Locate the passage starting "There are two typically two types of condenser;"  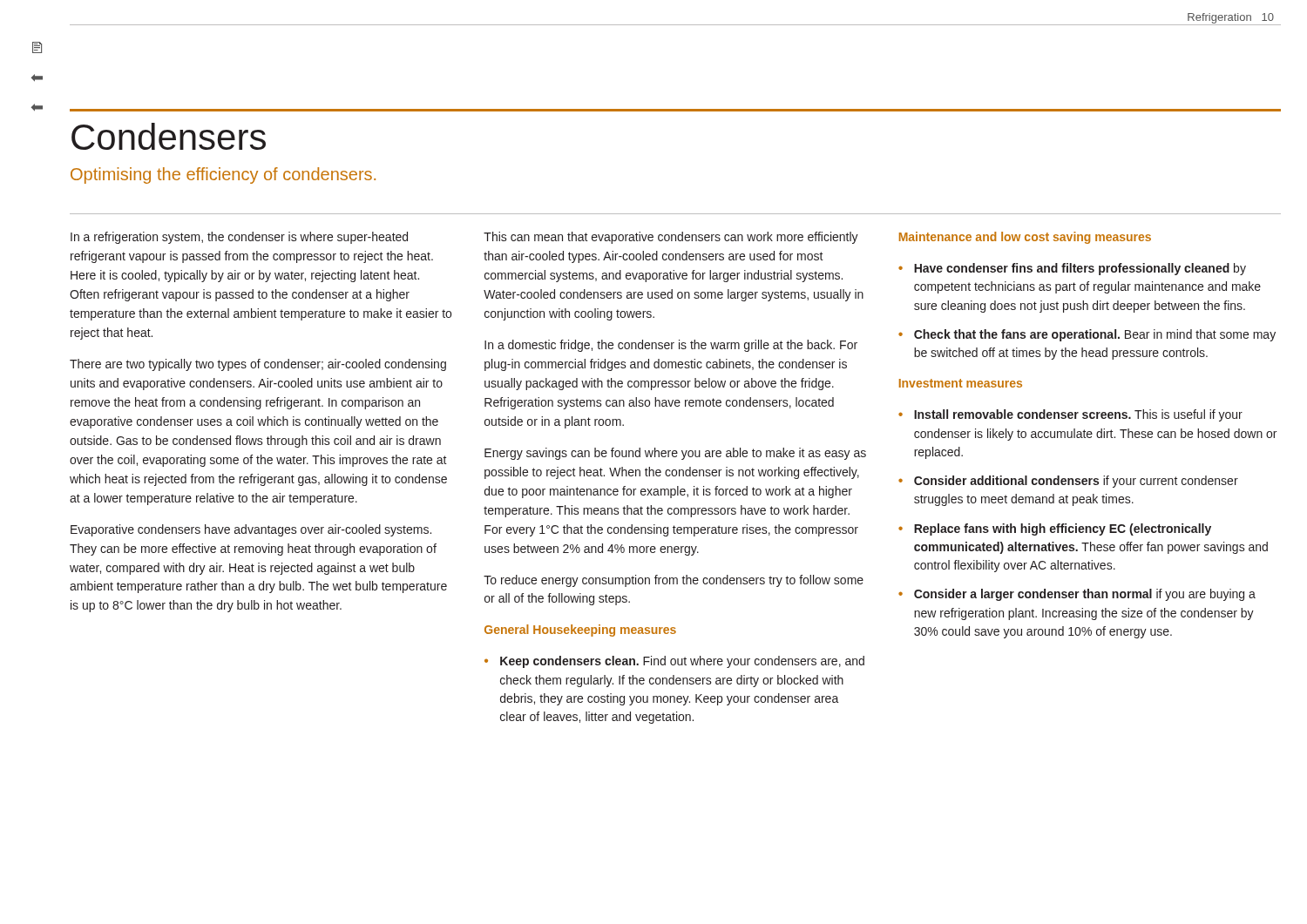click(x=261, y=432)
